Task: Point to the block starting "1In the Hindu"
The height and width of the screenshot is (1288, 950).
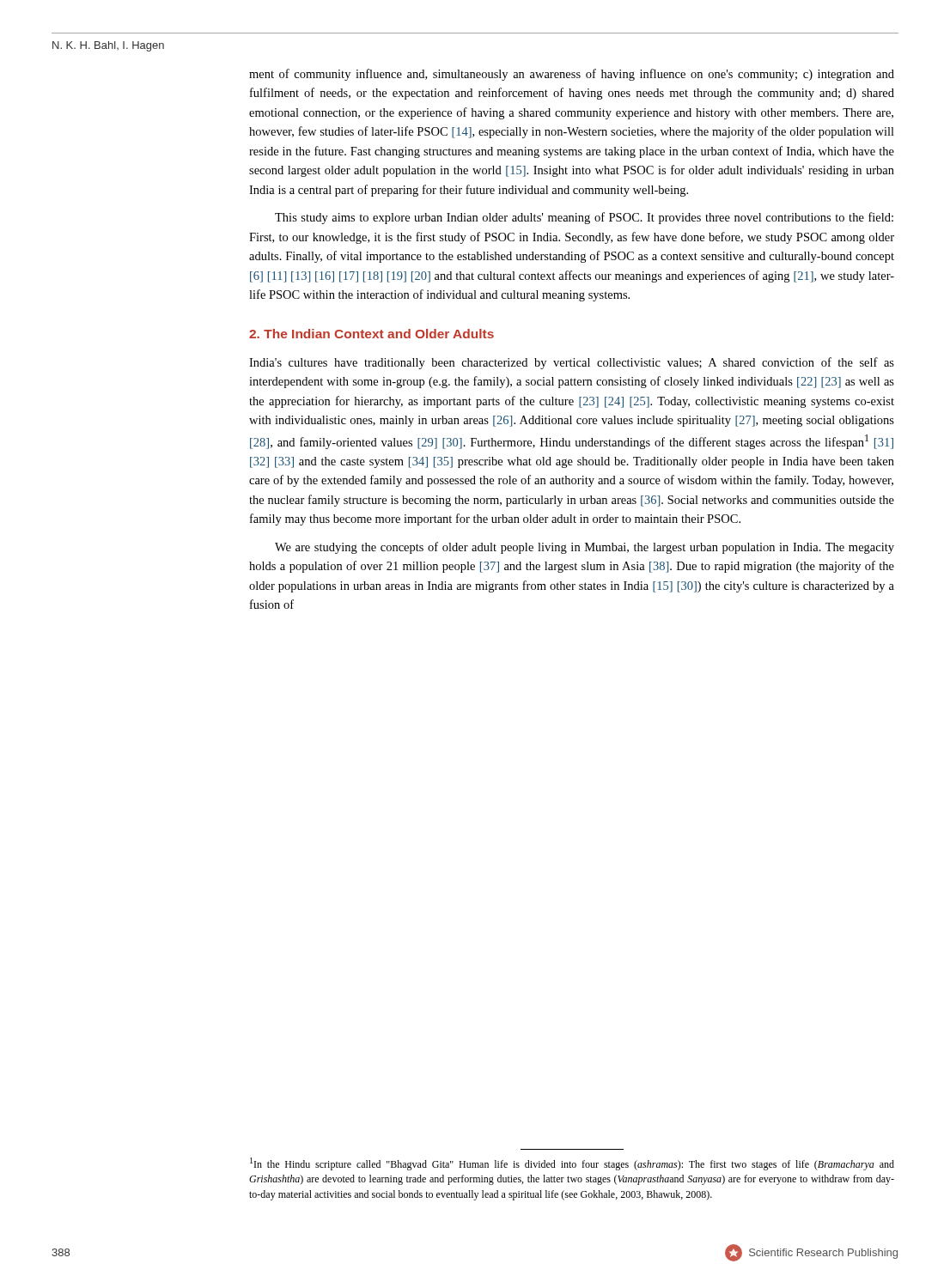Action: pyautogui.click(x=572, y=1178)
